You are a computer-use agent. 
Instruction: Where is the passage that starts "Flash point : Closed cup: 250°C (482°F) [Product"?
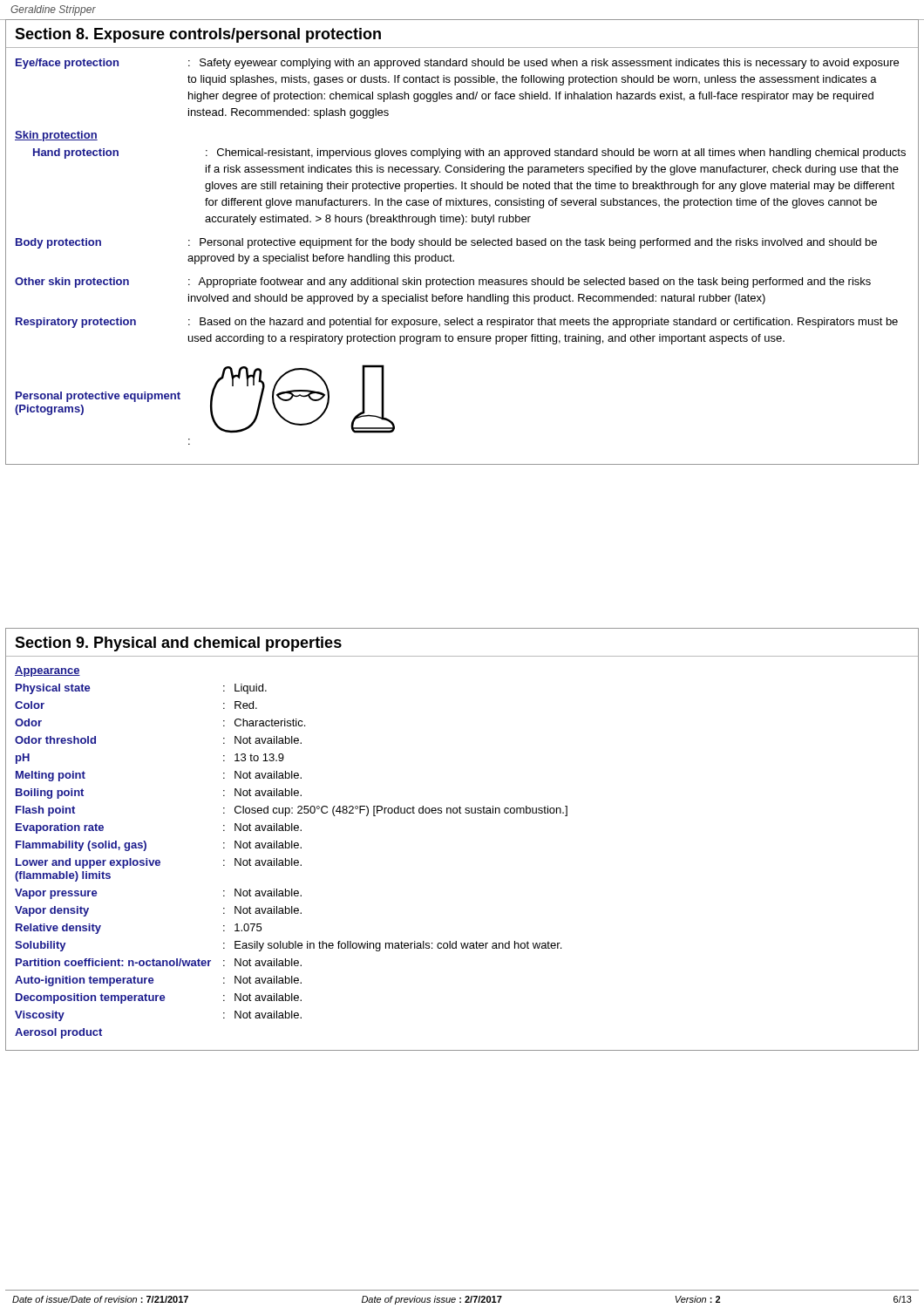[462, 810]
